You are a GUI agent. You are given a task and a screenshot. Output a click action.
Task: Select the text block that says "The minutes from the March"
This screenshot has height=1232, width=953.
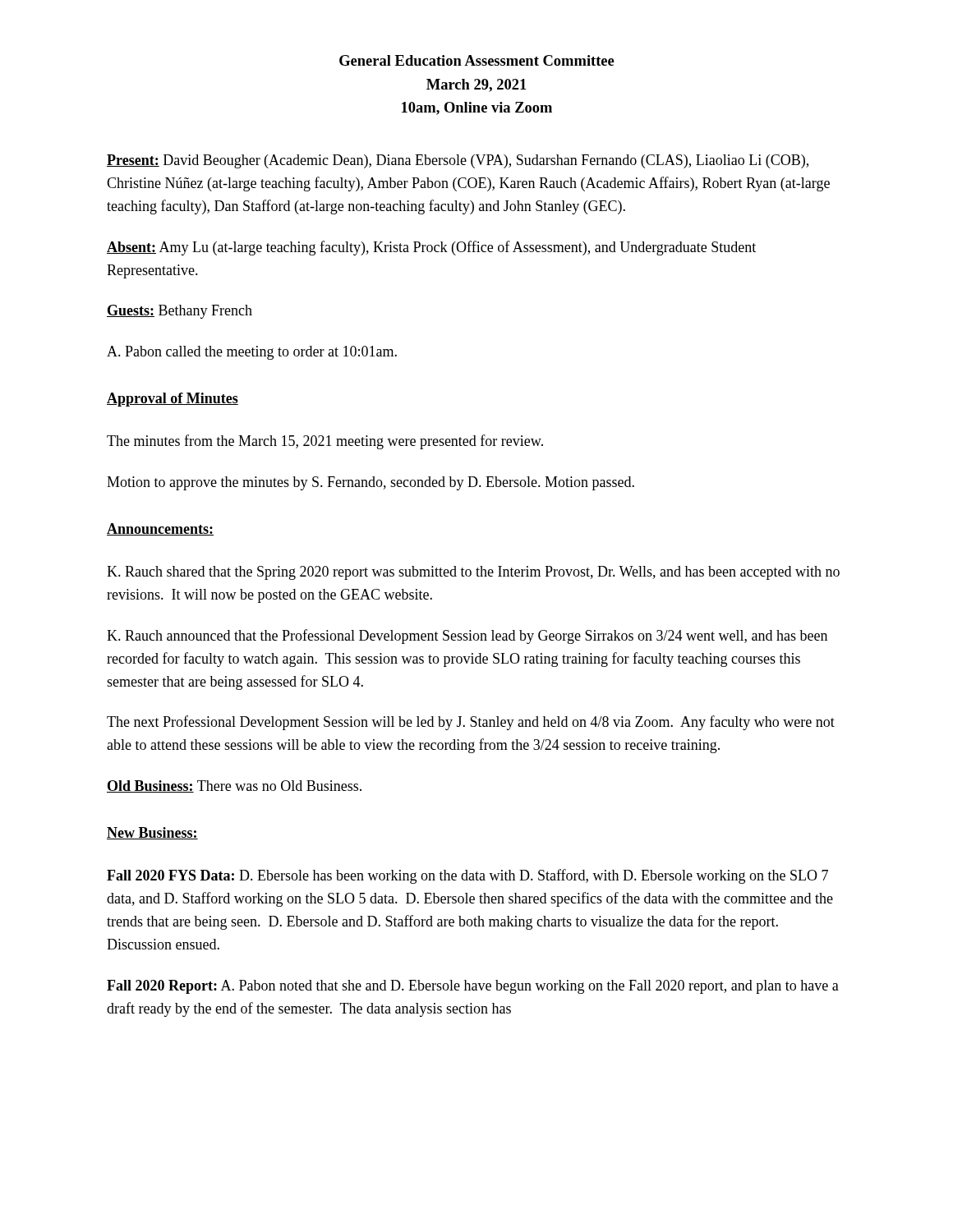tap(325, 441)
